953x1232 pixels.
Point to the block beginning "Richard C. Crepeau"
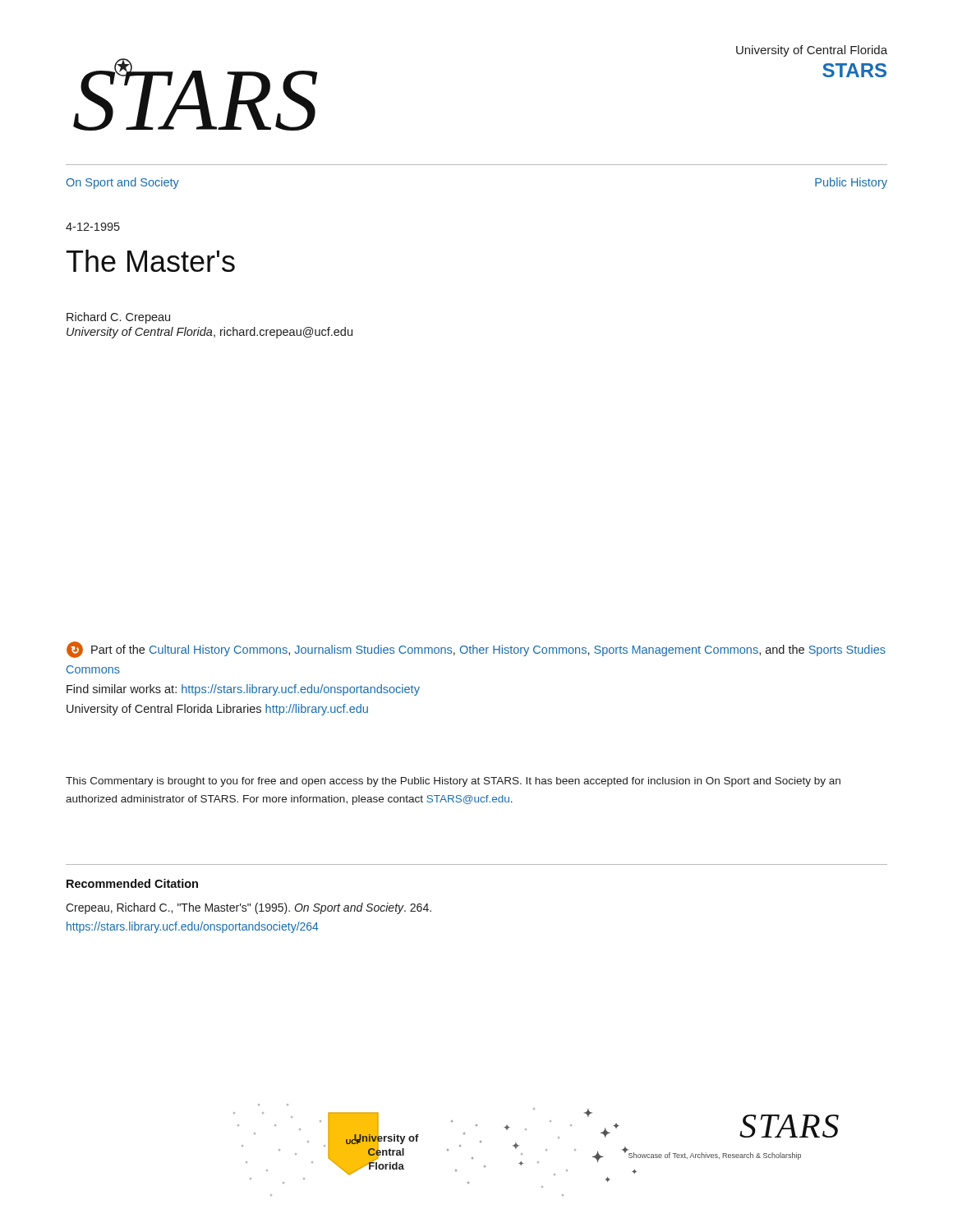tap(210, 324)
